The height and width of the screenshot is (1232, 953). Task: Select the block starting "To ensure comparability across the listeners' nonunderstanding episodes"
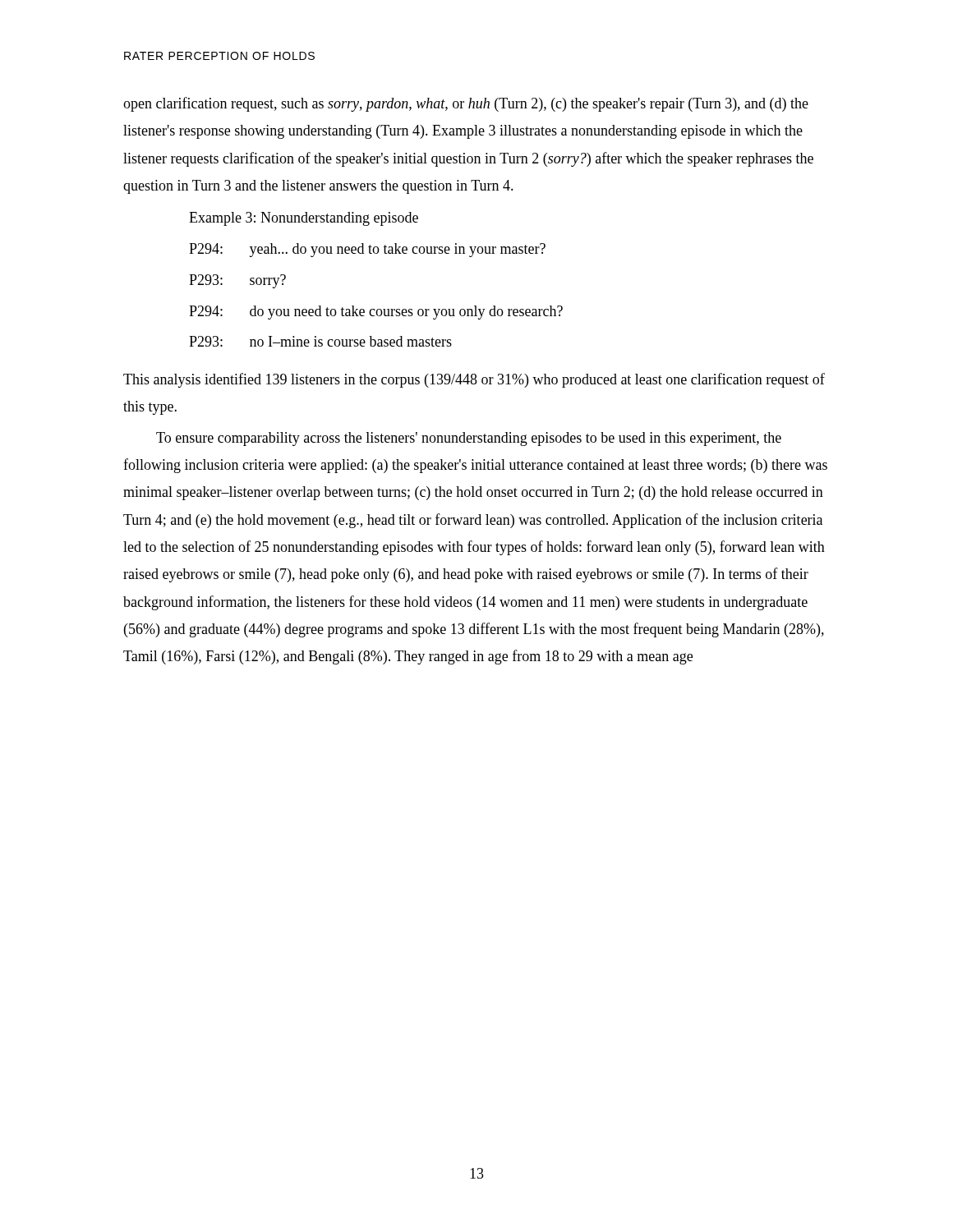(x=475, y=547)
